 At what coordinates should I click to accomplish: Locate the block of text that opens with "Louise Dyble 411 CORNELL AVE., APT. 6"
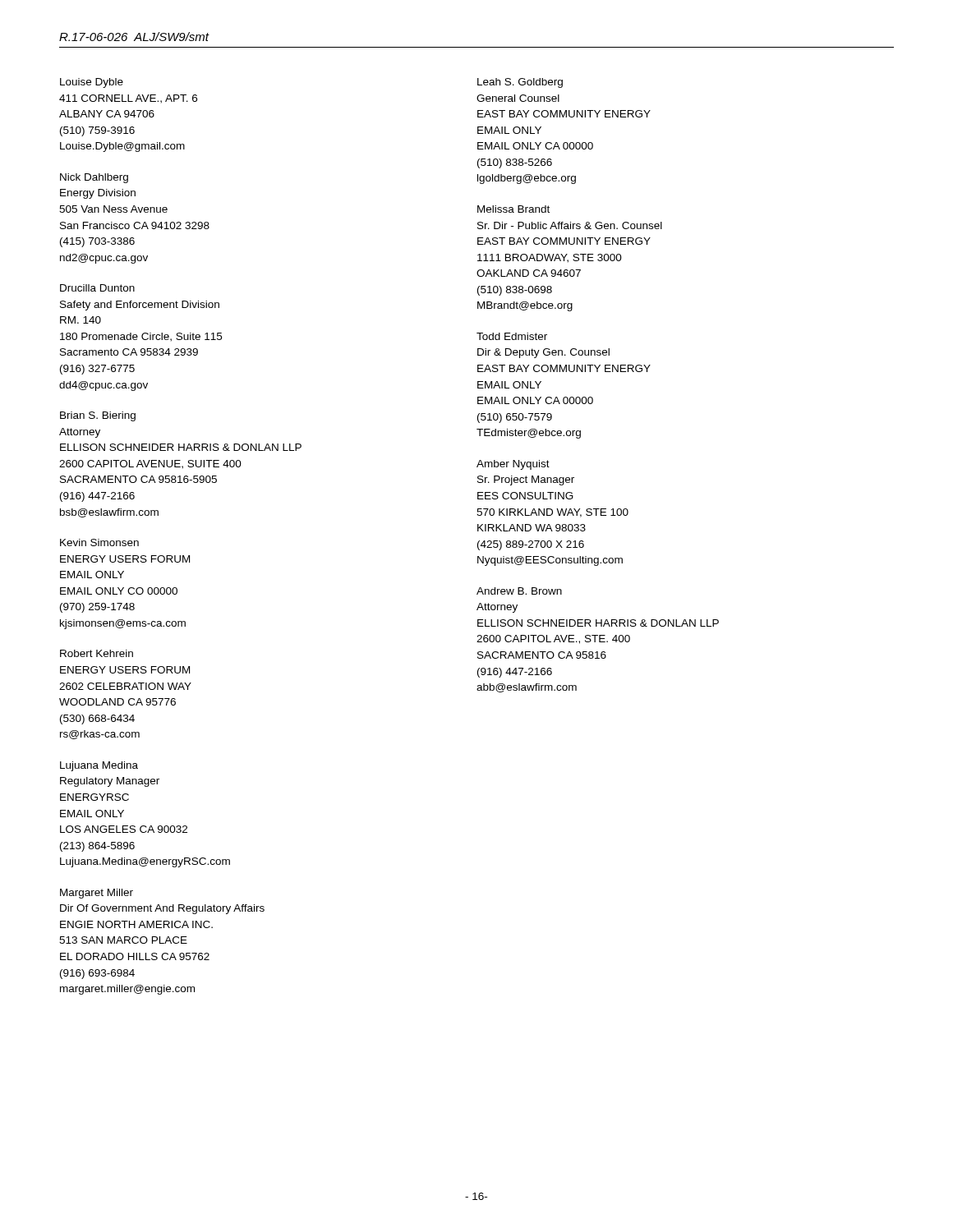tap(92, 83)
